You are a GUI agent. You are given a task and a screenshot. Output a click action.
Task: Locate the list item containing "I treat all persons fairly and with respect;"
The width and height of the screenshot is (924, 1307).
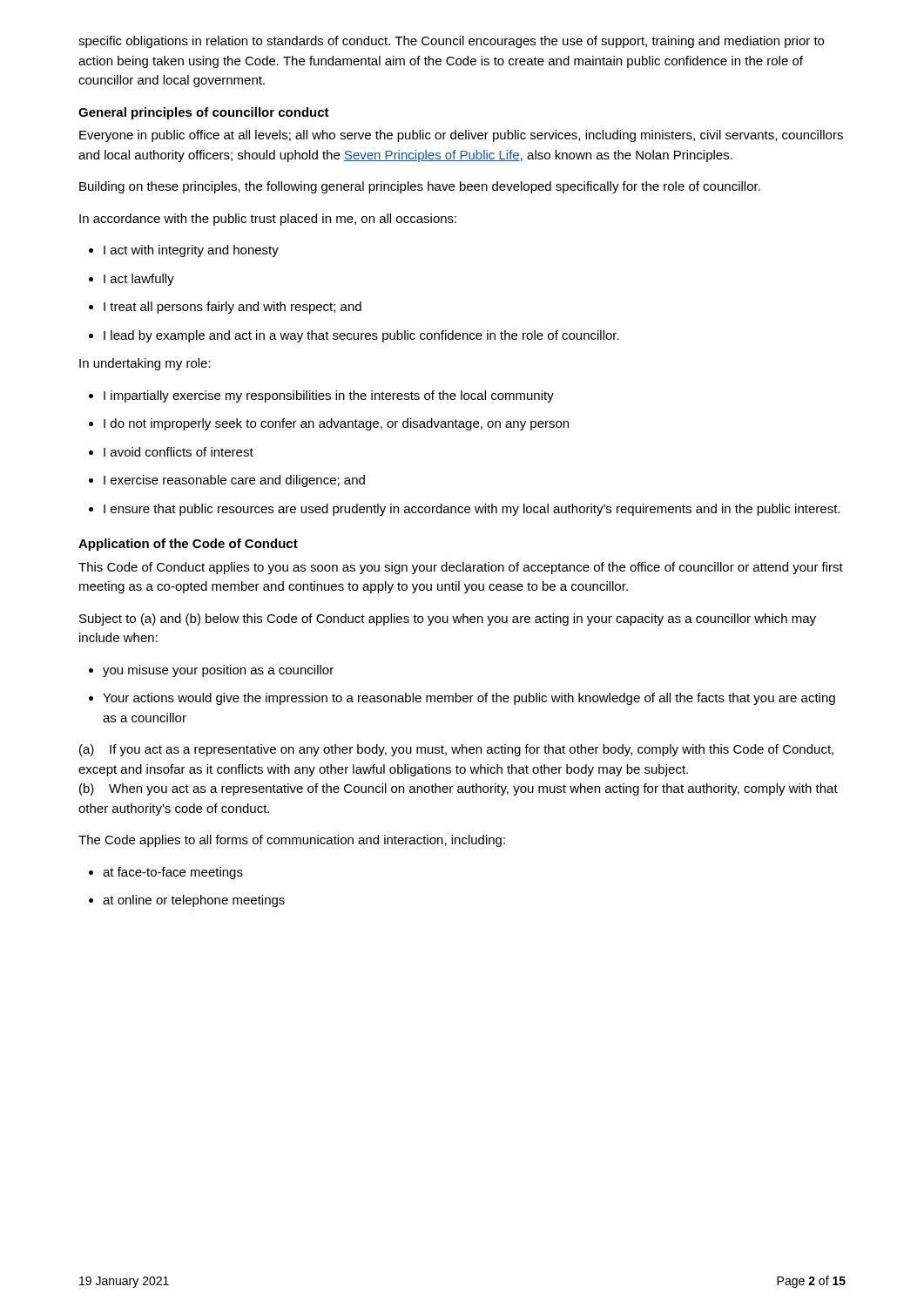click(x=225, y=308)
